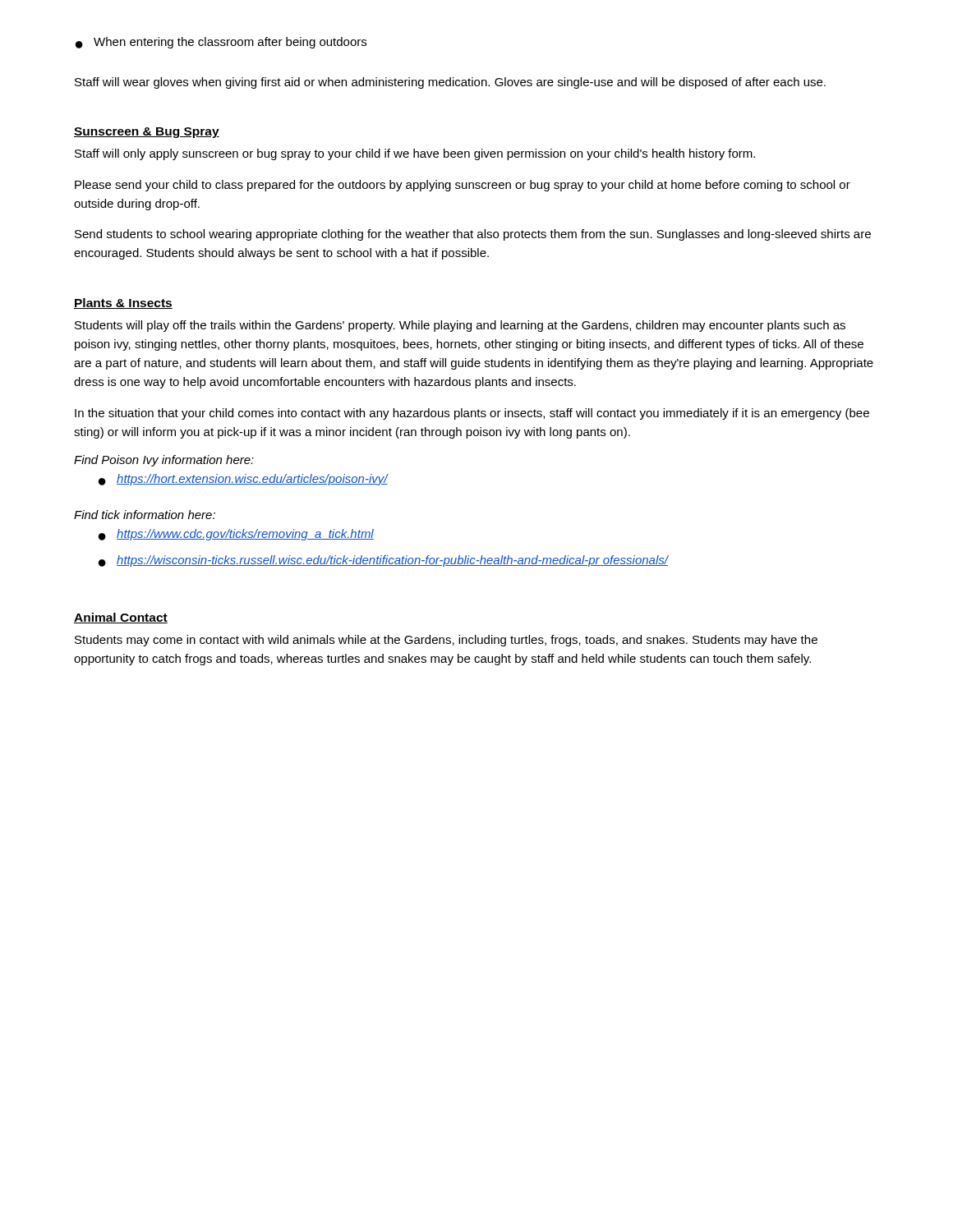Where does it say "● https://wisconsin-ticks.russell.wisc.edu/tick-identification-for-public-health-and-medical-pr ofessionals/"?
This screenshot has height=1232, width=953.
382,563
